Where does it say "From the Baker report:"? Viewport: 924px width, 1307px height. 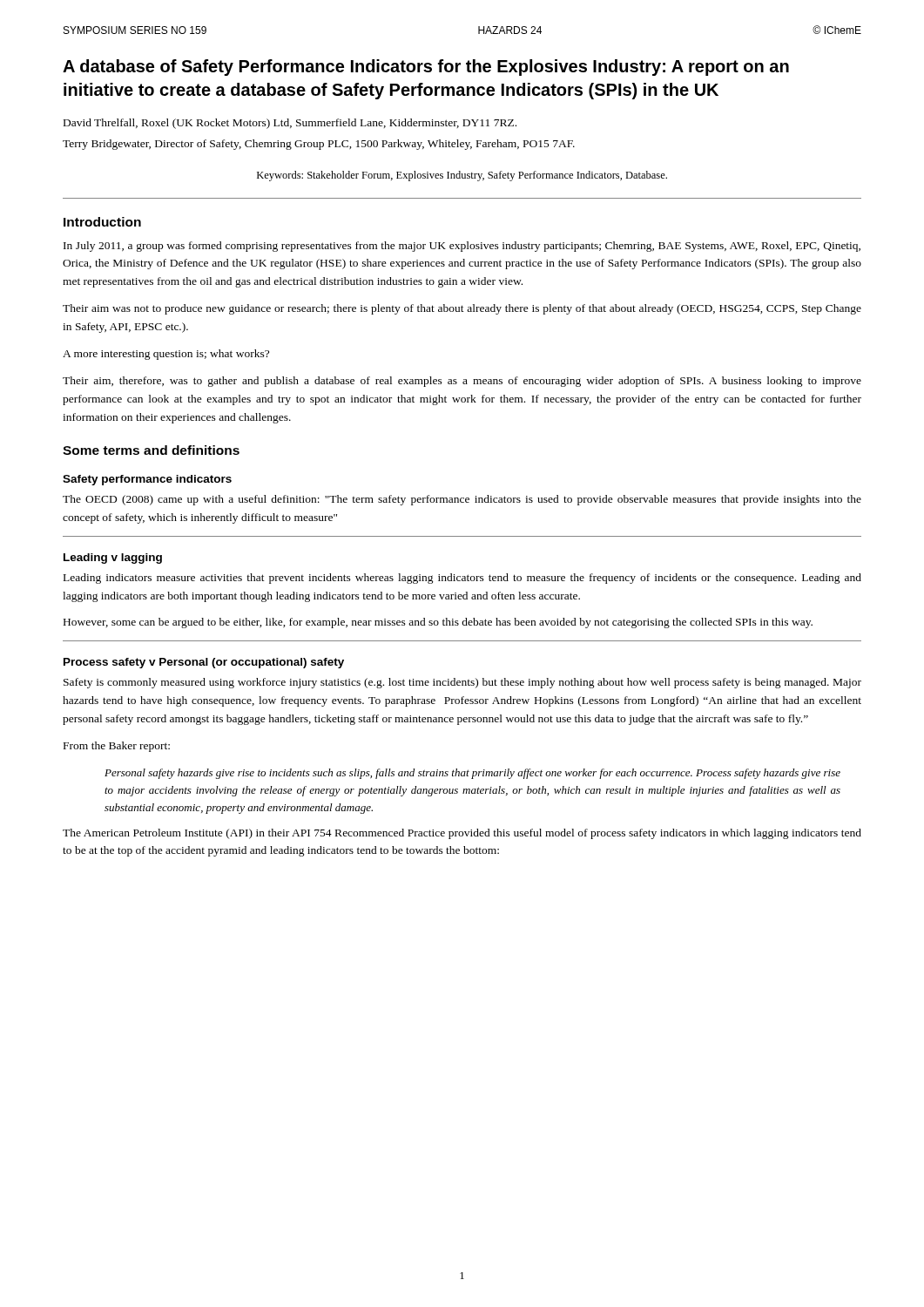117,746
